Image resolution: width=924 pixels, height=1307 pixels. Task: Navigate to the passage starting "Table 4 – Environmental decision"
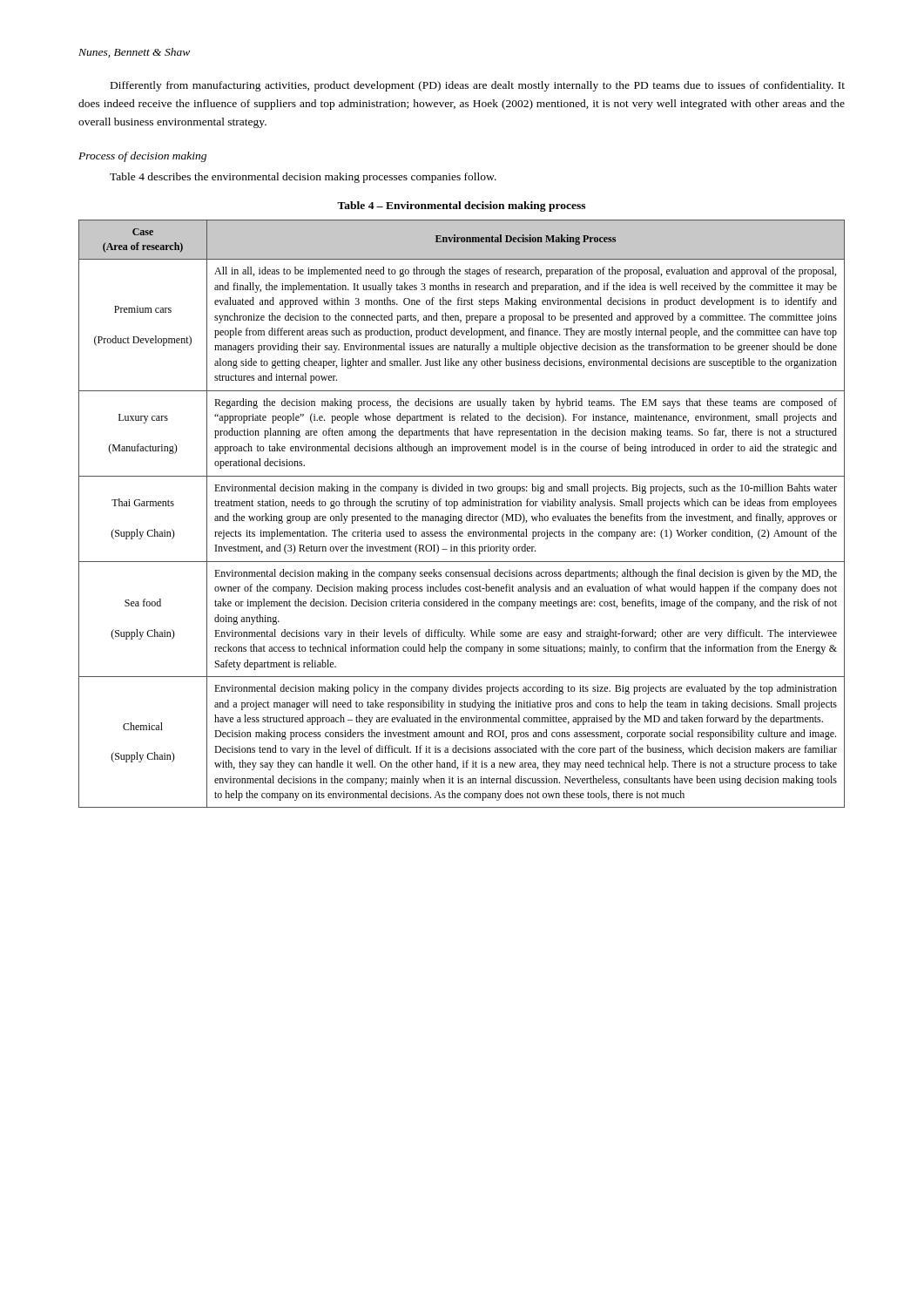462,205
